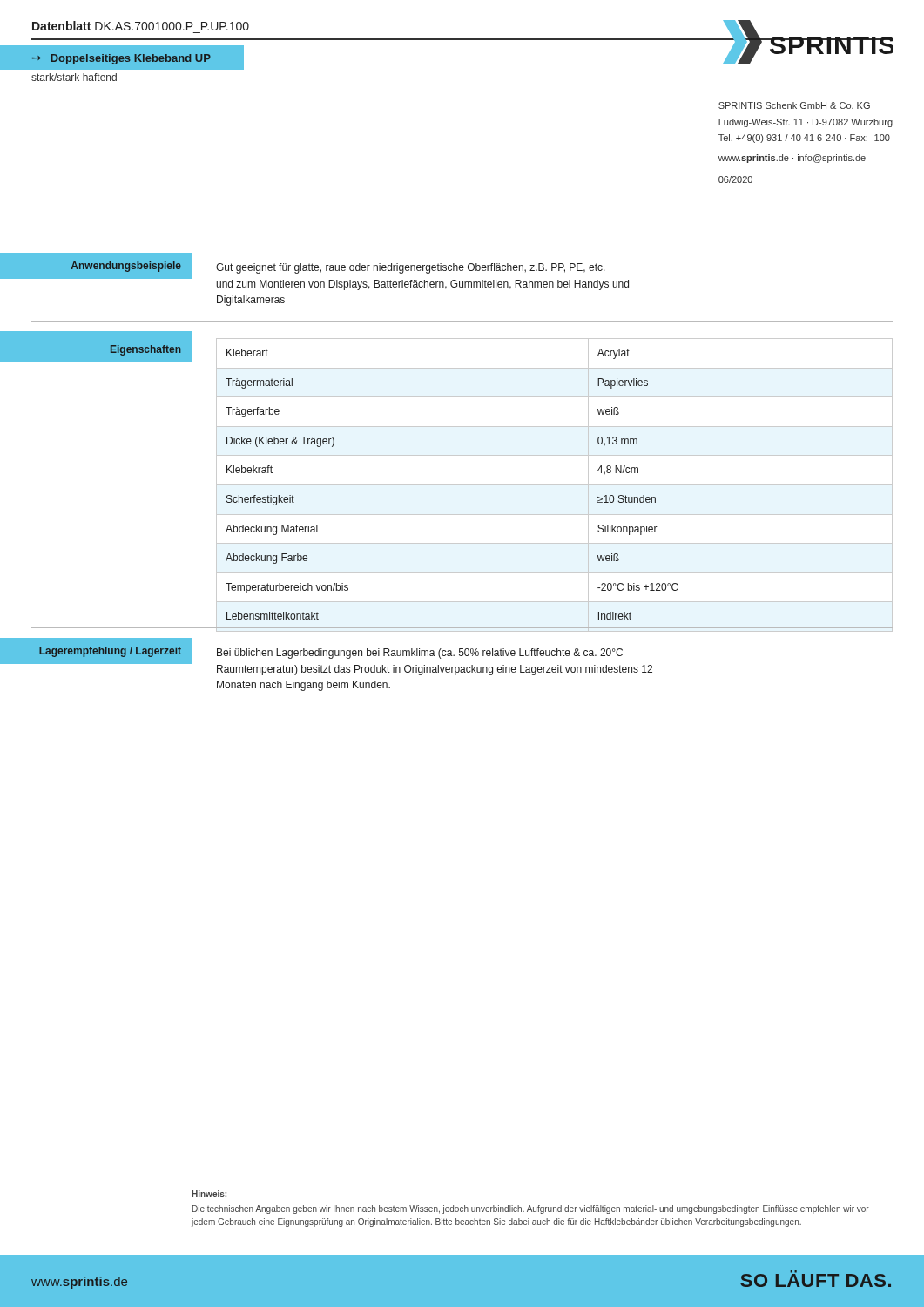Point to the passage starting "SPRINTIS Schenk GmbH & Co. KG"
The height and width of the screenshot is (1307, 924).
805,144
